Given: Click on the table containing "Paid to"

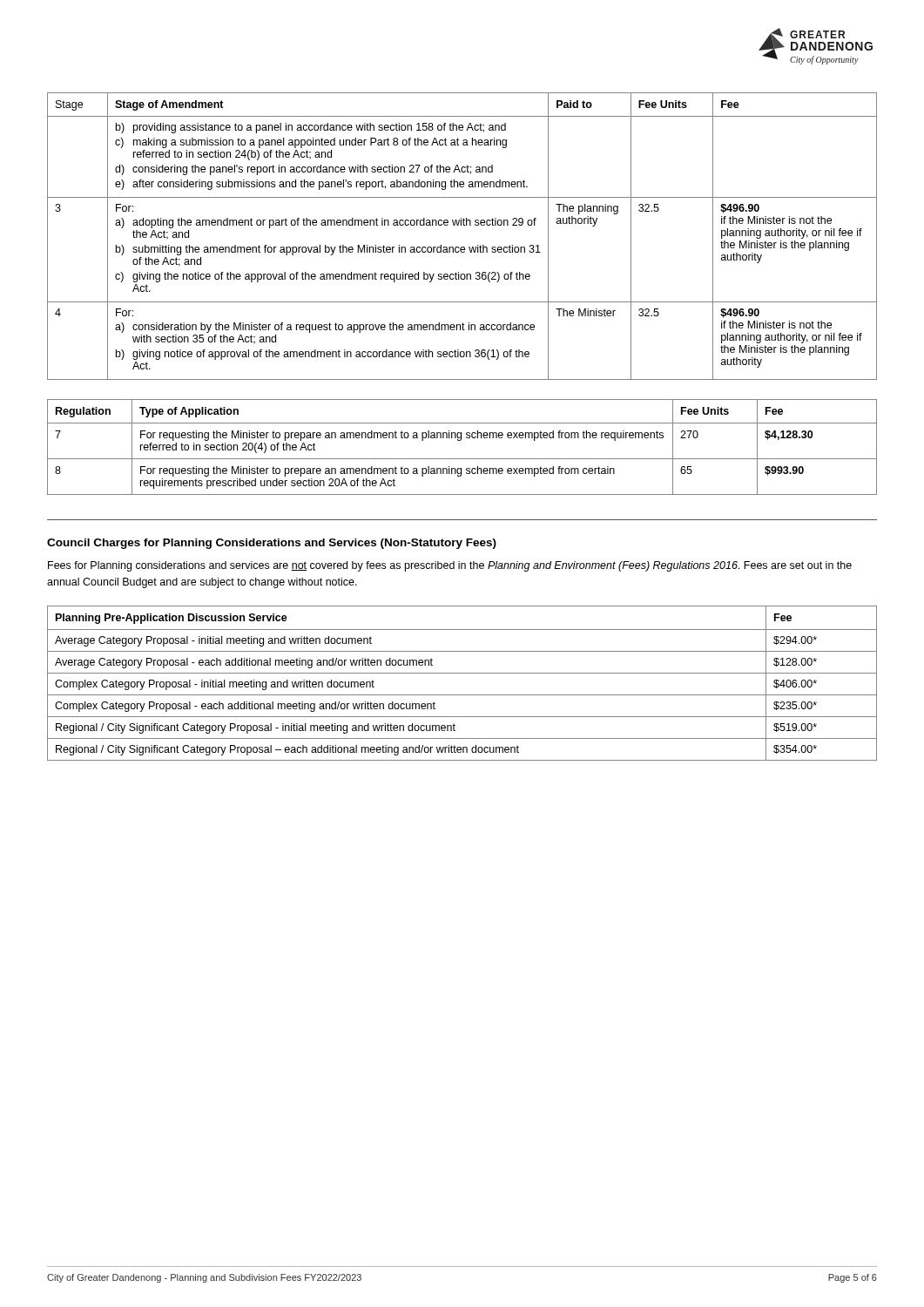Looking at the screenshot, I should (x=462, y=236).
